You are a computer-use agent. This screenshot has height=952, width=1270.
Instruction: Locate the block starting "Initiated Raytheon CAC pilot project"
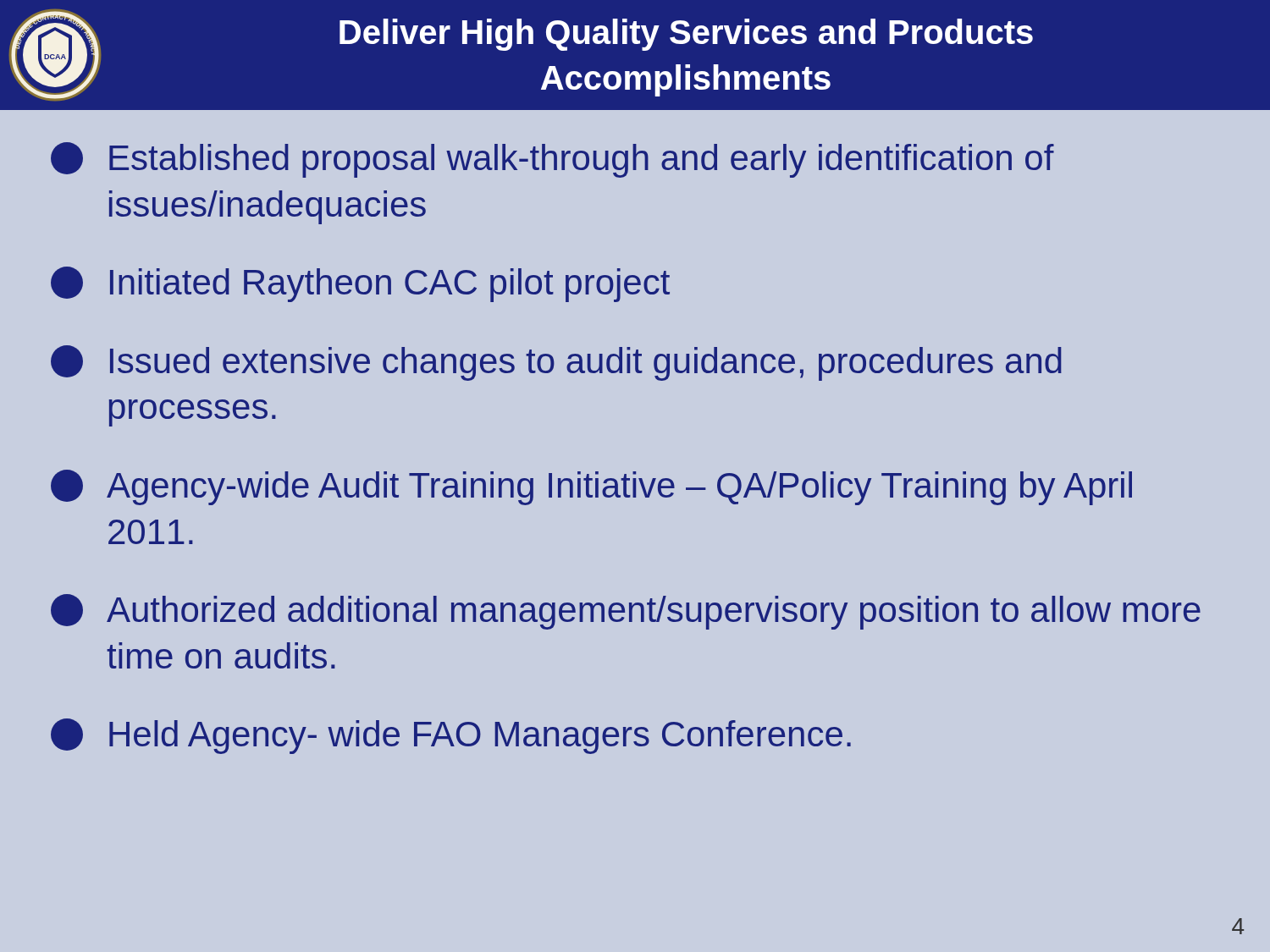(635, 283)
